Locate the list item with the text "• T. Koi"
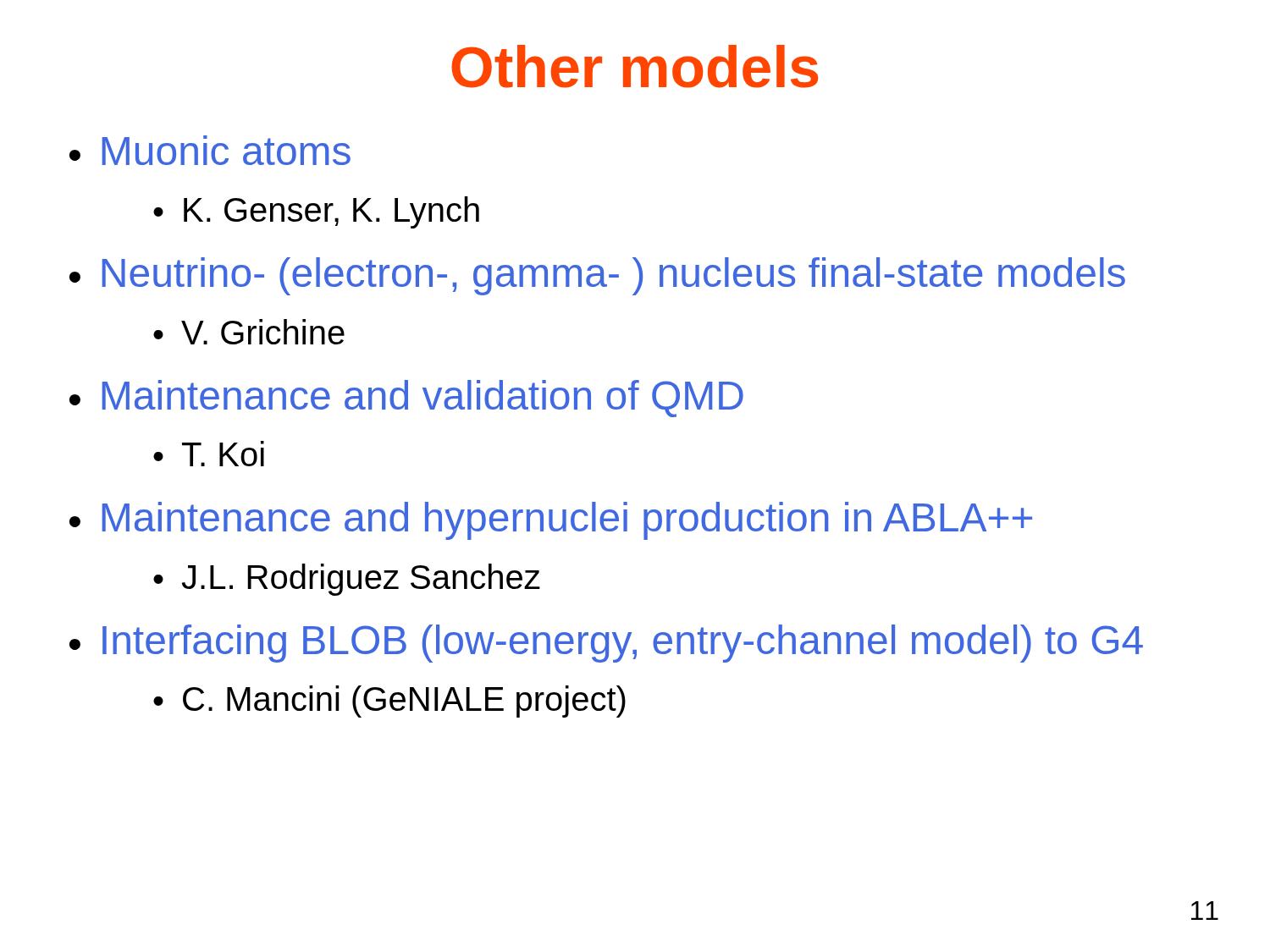 point(209,455)
